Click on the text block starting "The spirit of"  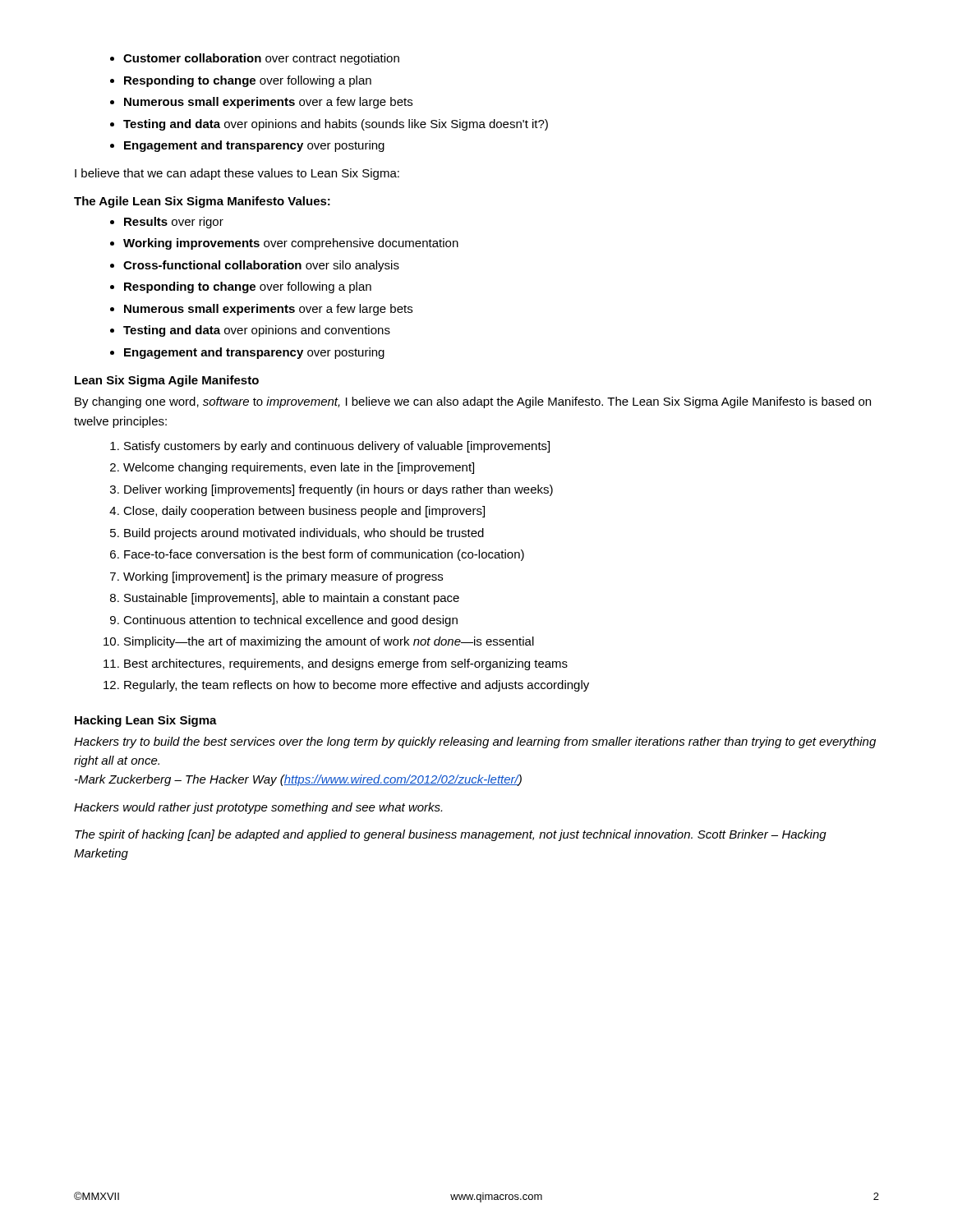pyautogui.click(x=450, y=843)
